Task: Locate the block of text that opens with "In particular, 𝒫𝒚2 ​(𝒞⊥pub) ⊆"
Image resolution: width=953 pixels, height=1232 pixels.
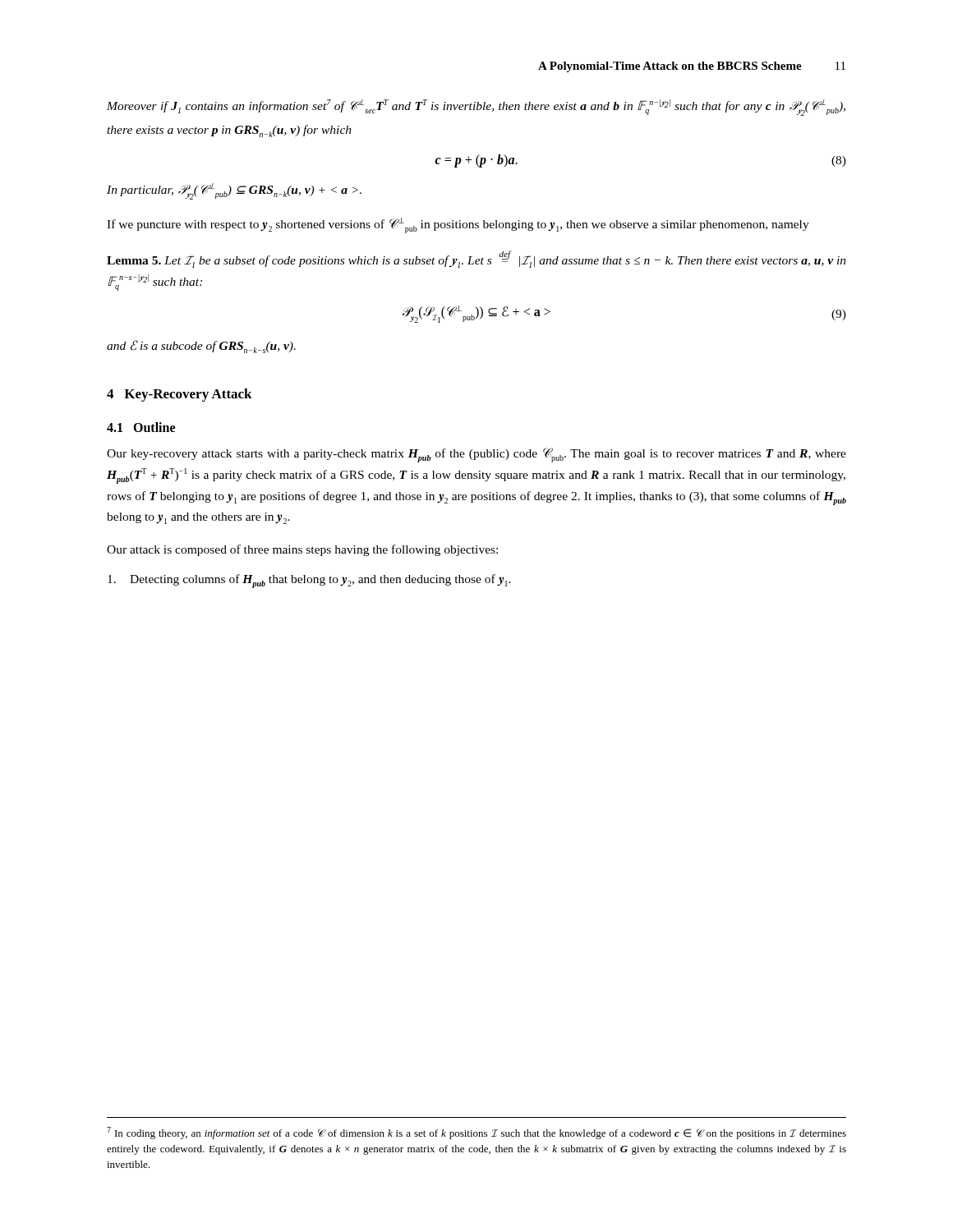Action: [235, 191]
